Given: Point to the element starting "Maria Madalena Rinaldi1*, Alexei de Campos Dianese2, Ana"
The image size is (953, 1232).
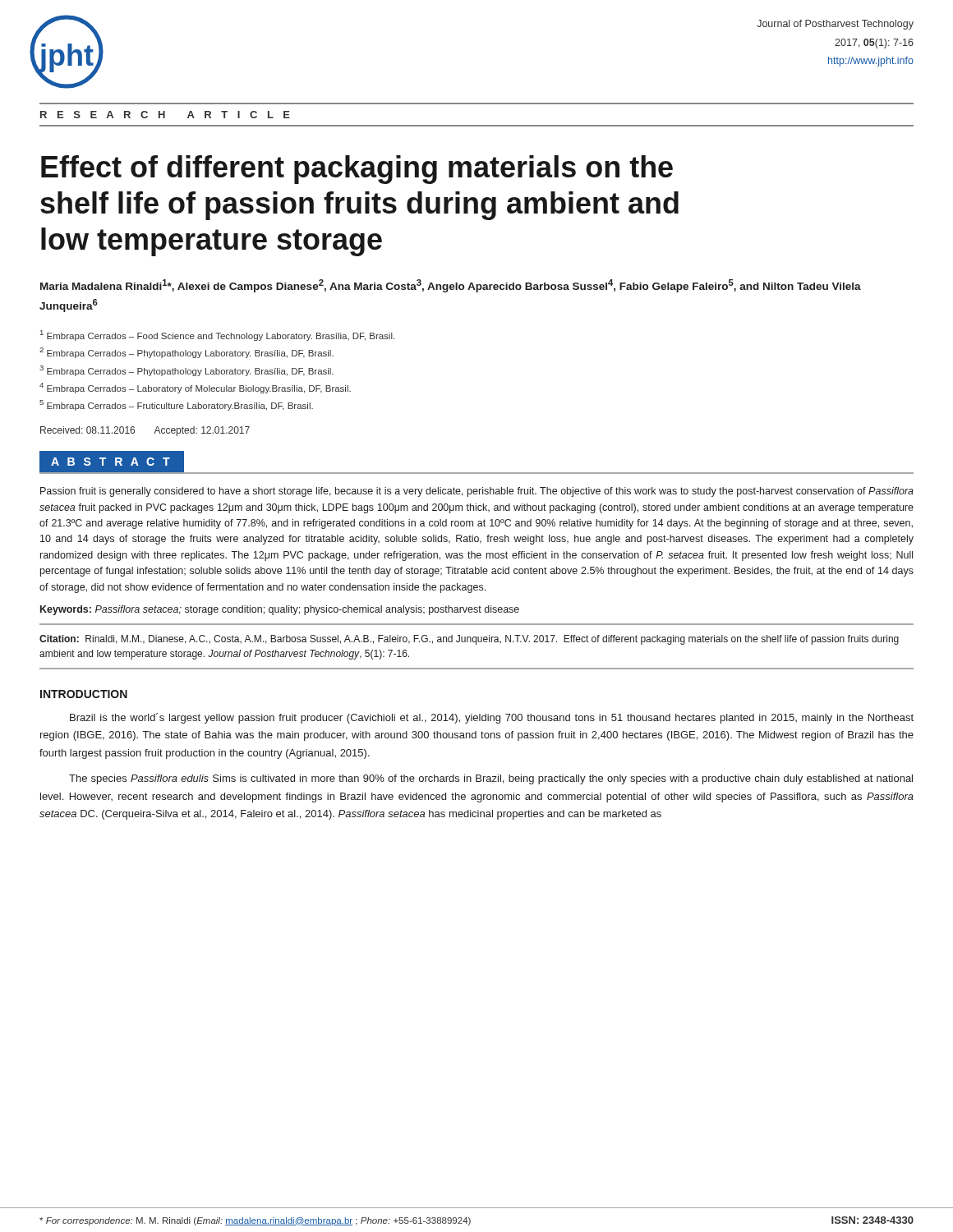Looking at the screenshot, I should click(x=450, y=295).
